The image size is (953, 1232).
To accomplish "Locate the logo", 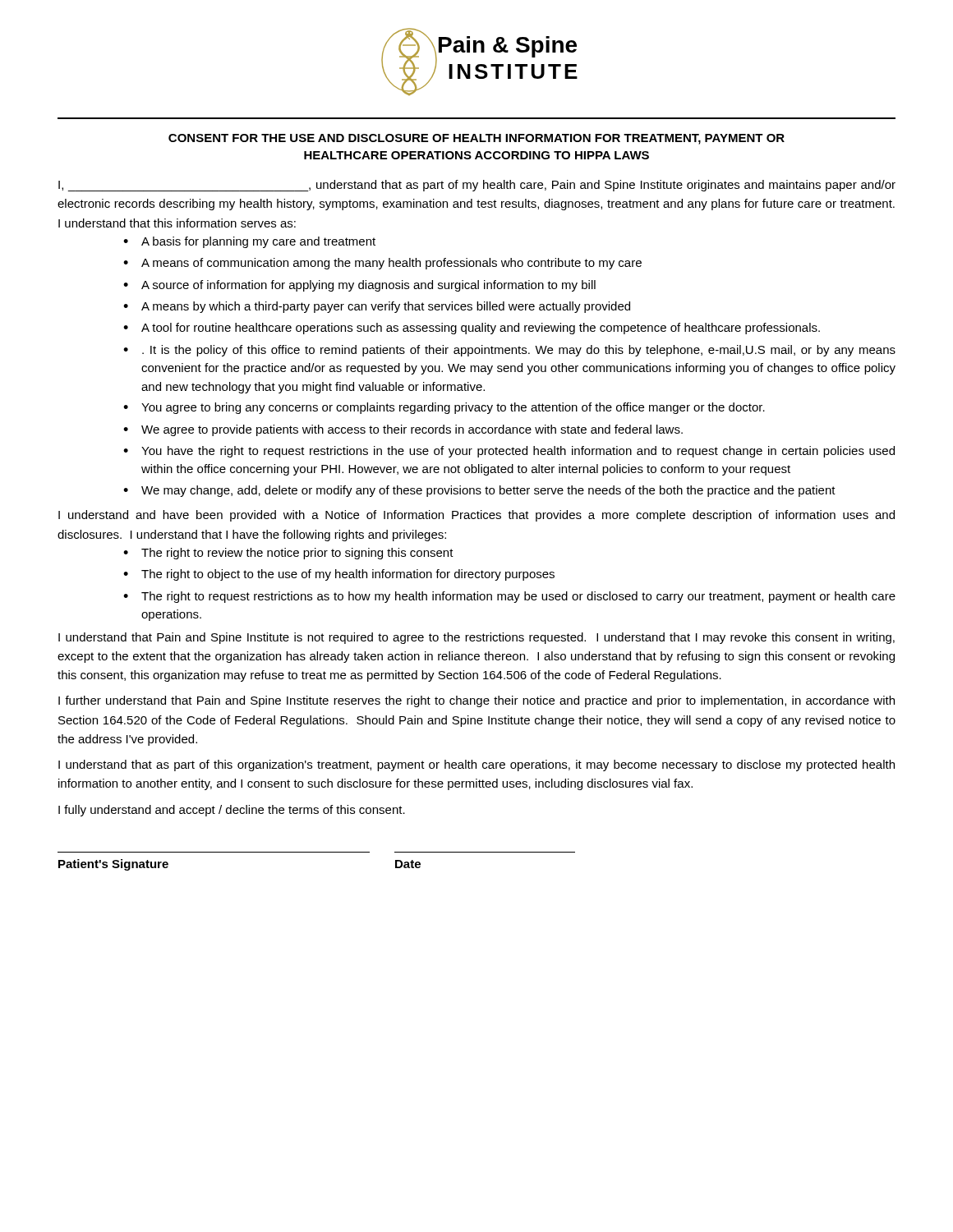I will 476,54.
